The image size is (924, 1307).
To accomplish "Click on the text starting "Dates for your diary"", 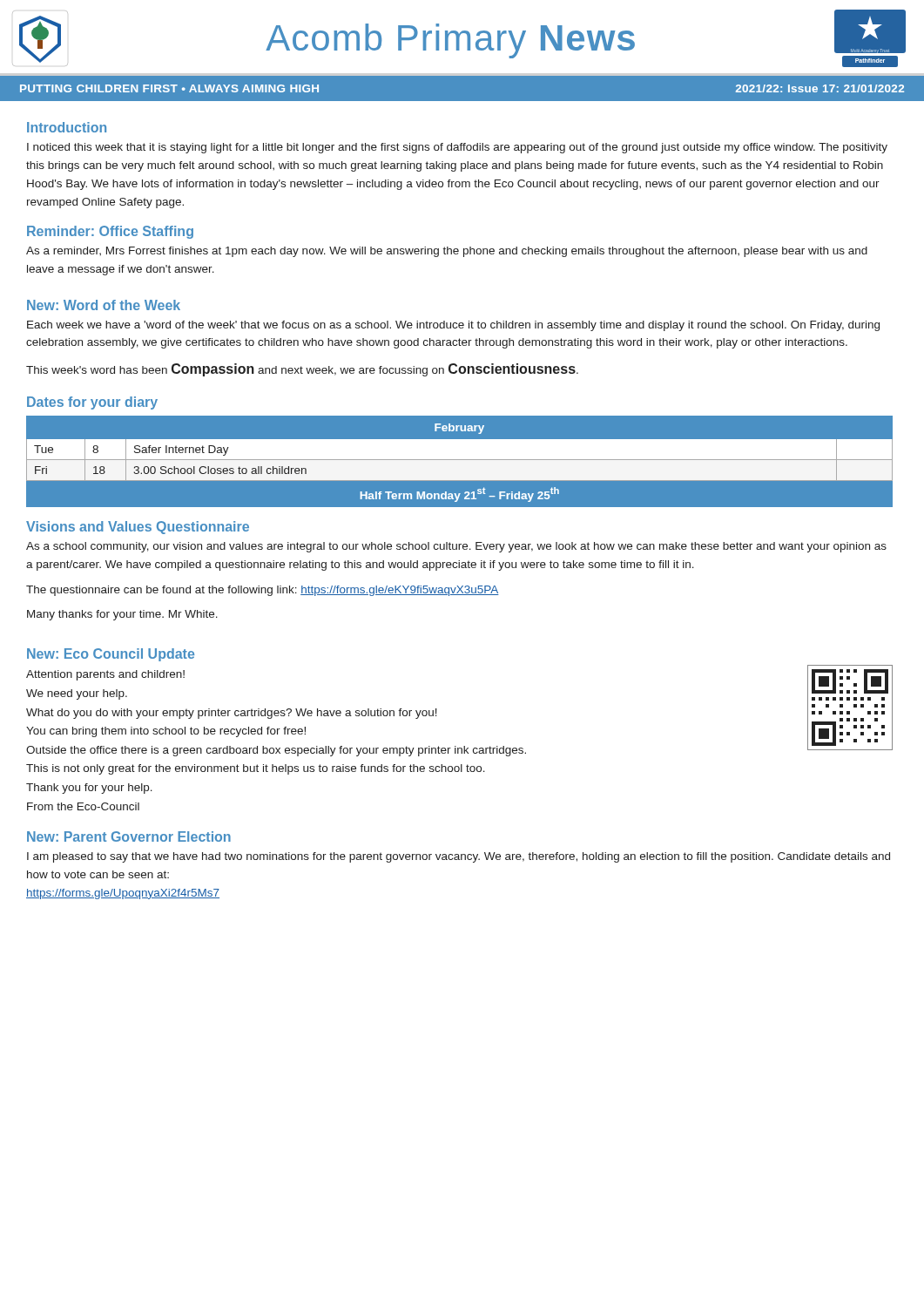I will (x=92, y=402).
